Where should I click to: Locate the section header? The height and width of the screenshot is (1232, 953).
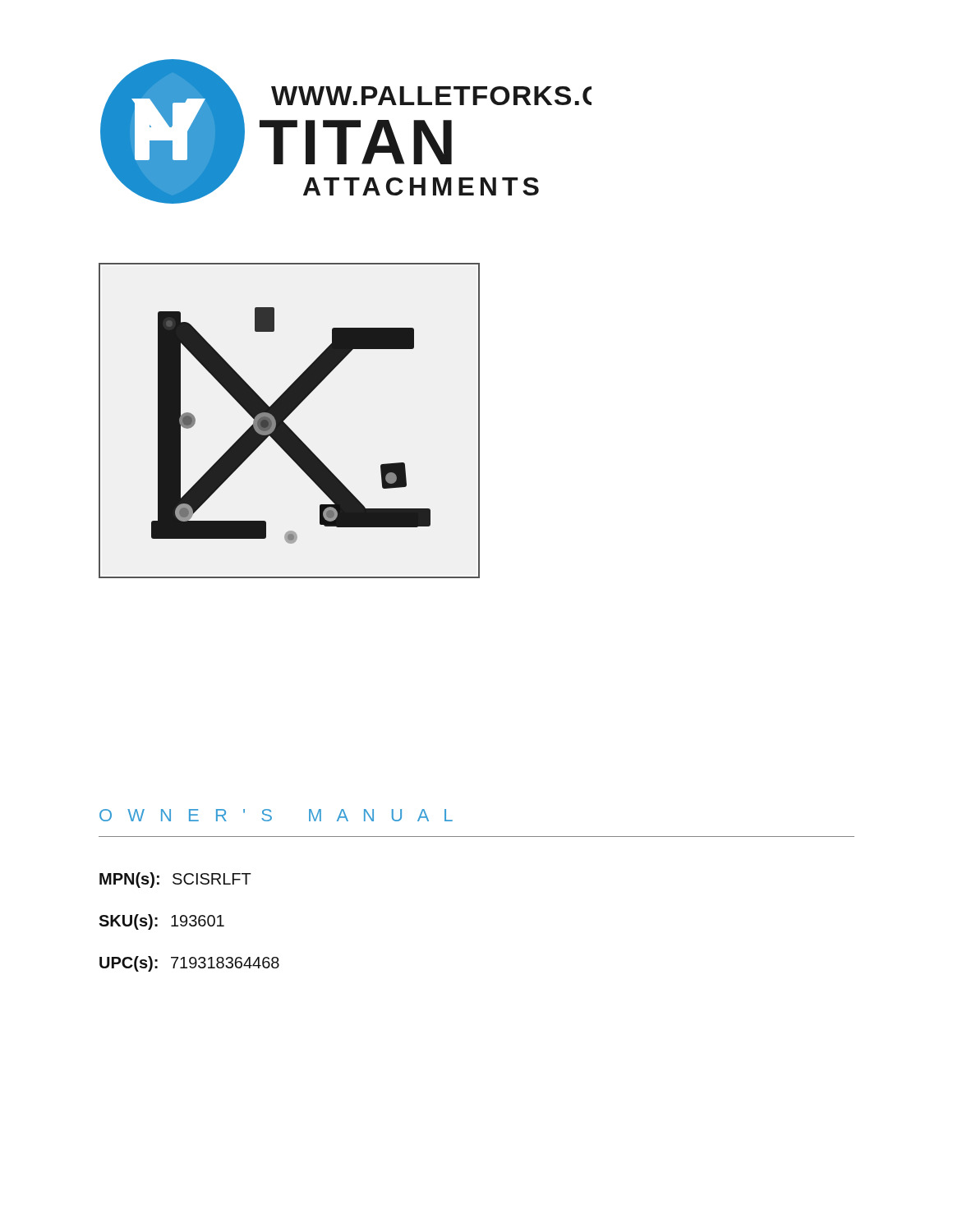pos(476,889)
